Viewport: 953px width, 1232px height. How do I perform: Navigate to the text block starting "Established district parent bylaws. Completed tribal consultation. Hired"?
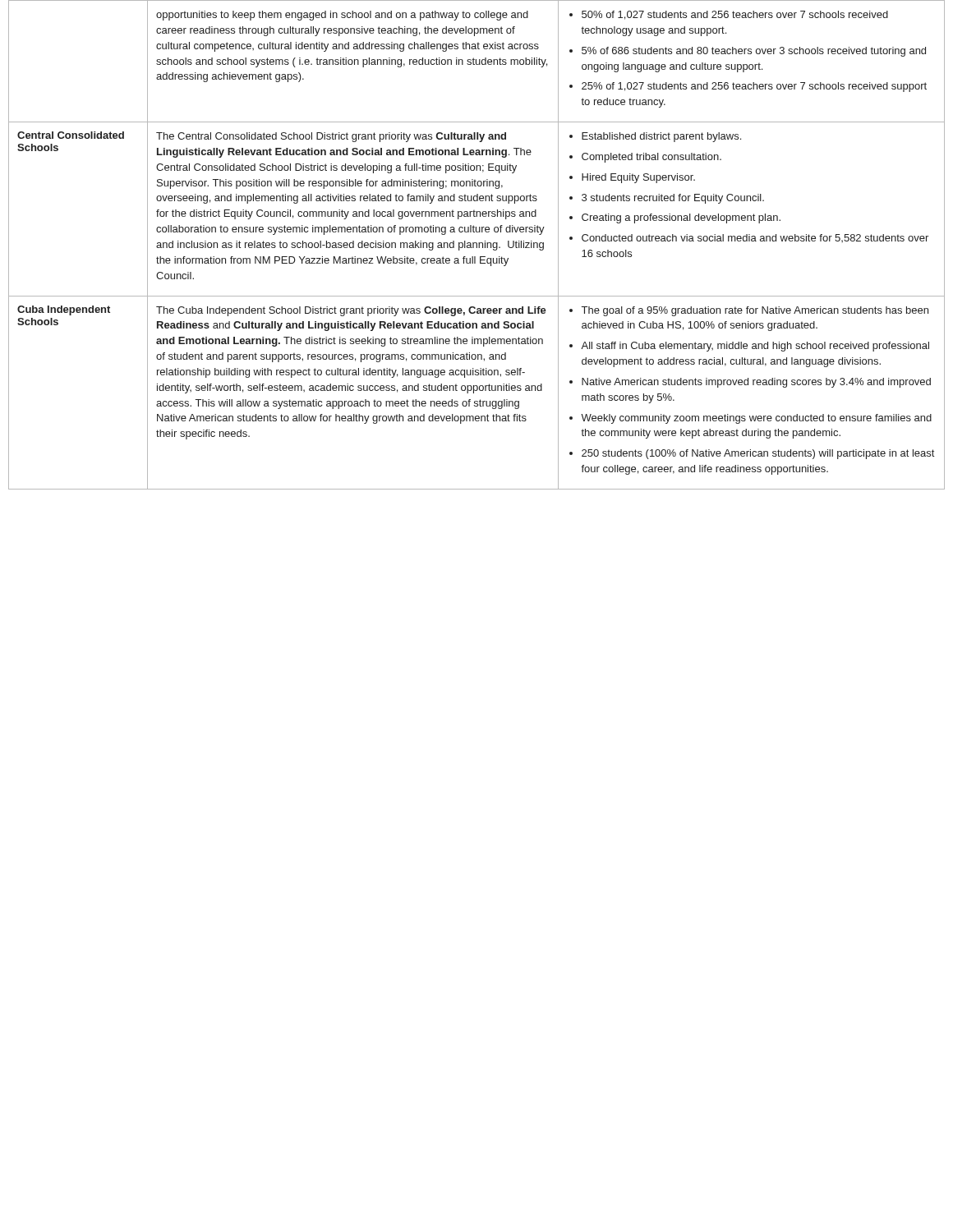click(x=751, y=195)
